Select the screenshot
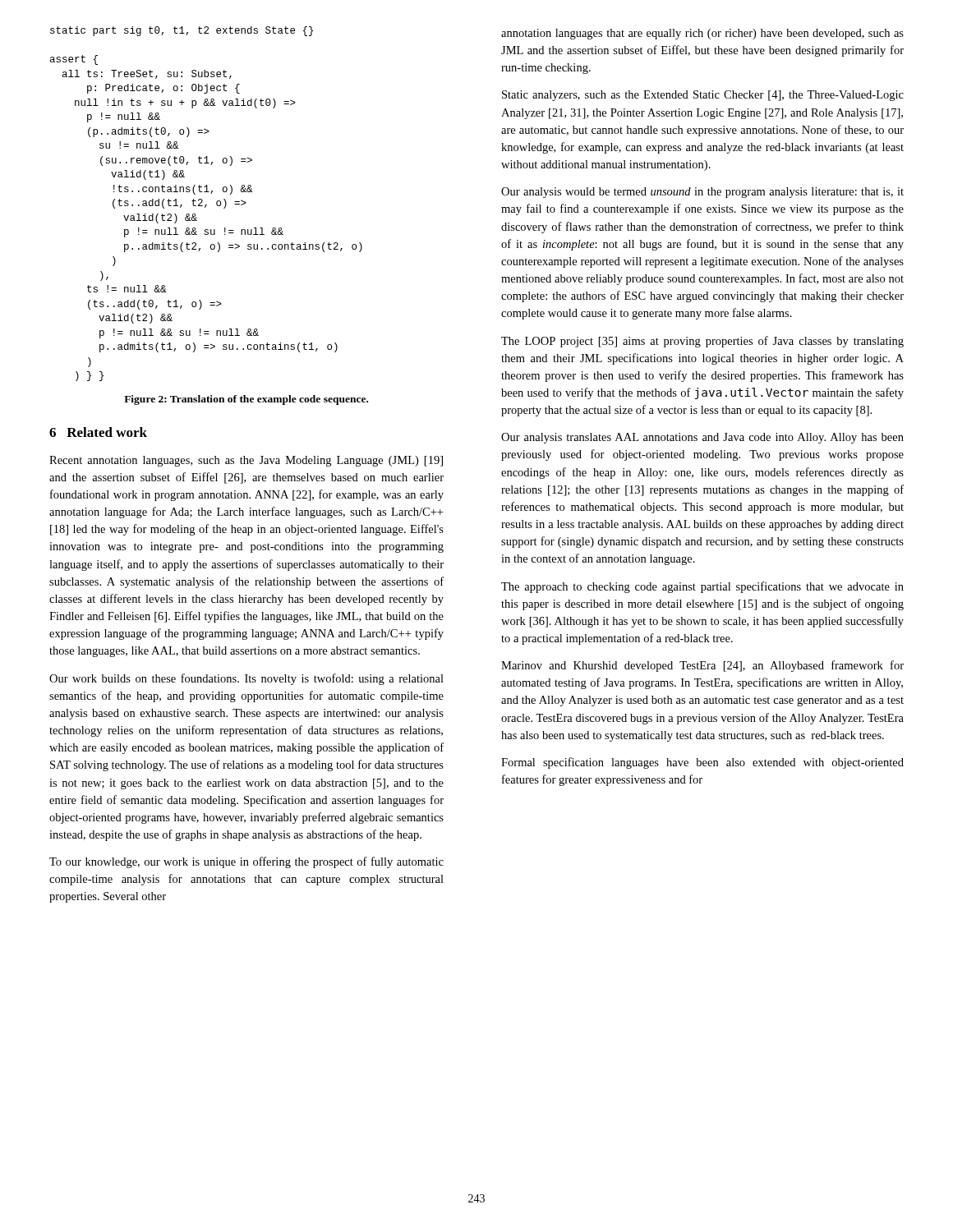 coord(246,204)
